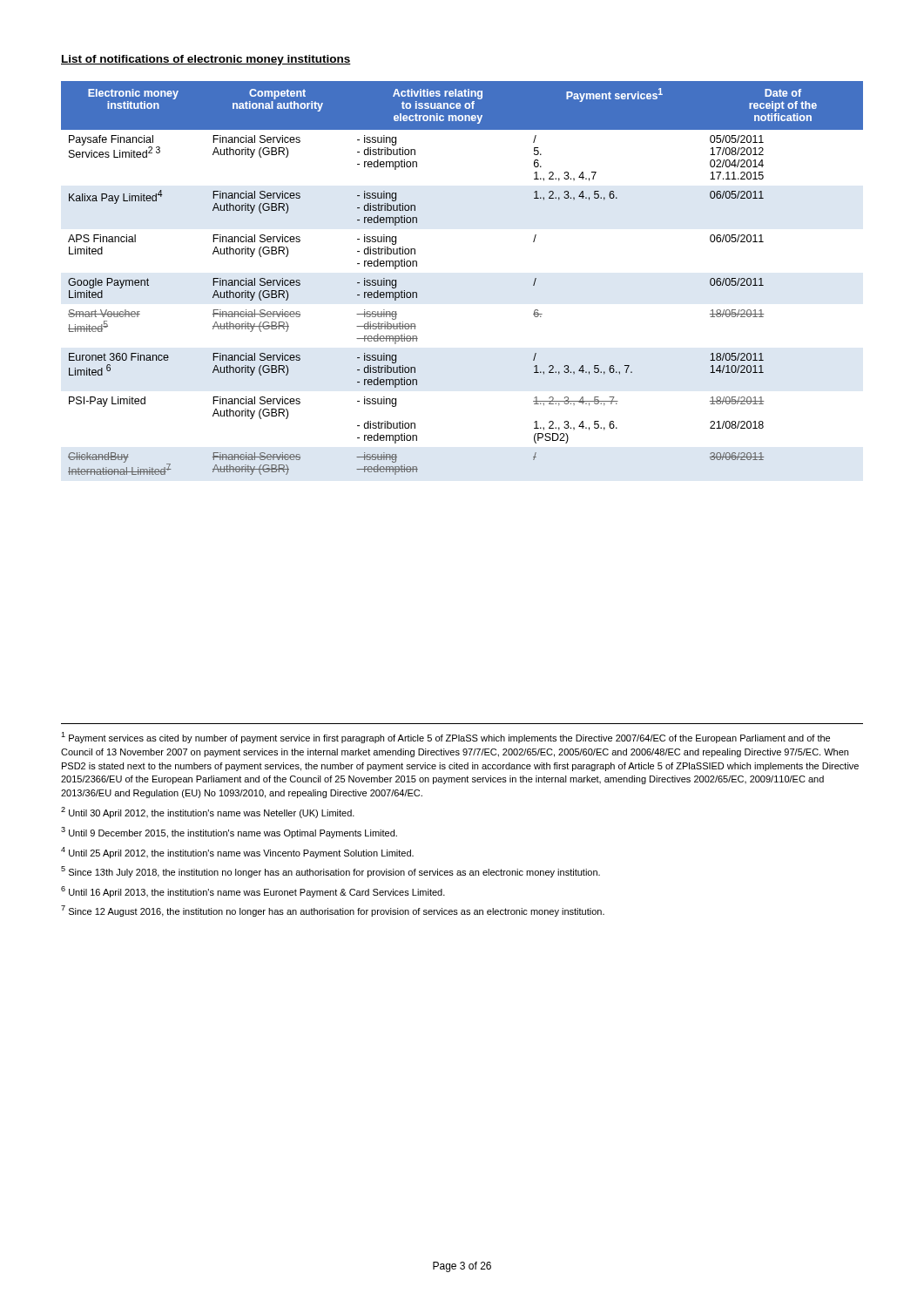The image size is (924, 1307).
Task: Locate the text starting "7 Since 12 August 2016, the"
Action: click(333, 910)
